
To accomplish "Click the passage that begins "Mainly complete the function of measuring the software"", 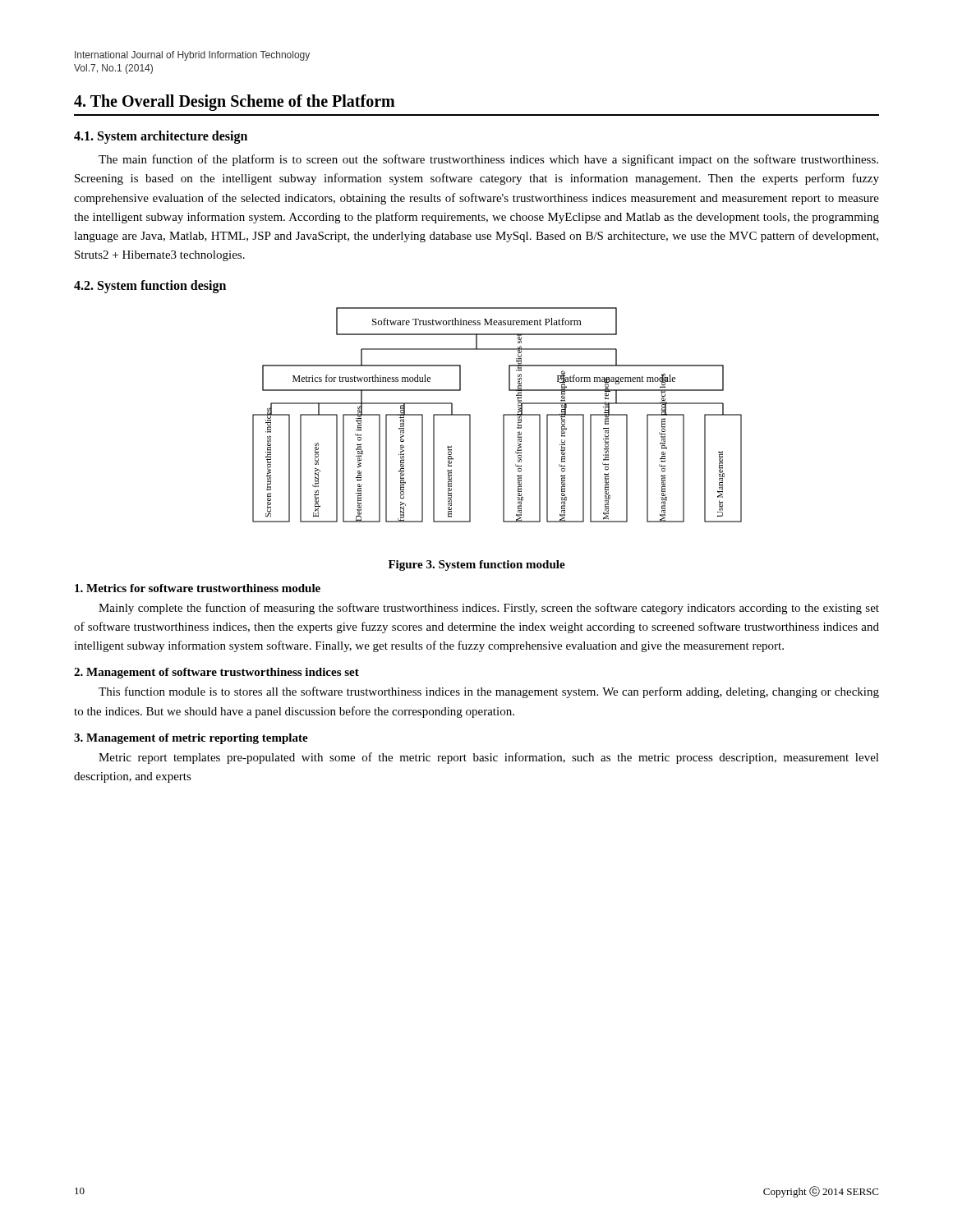I will 476,627.
